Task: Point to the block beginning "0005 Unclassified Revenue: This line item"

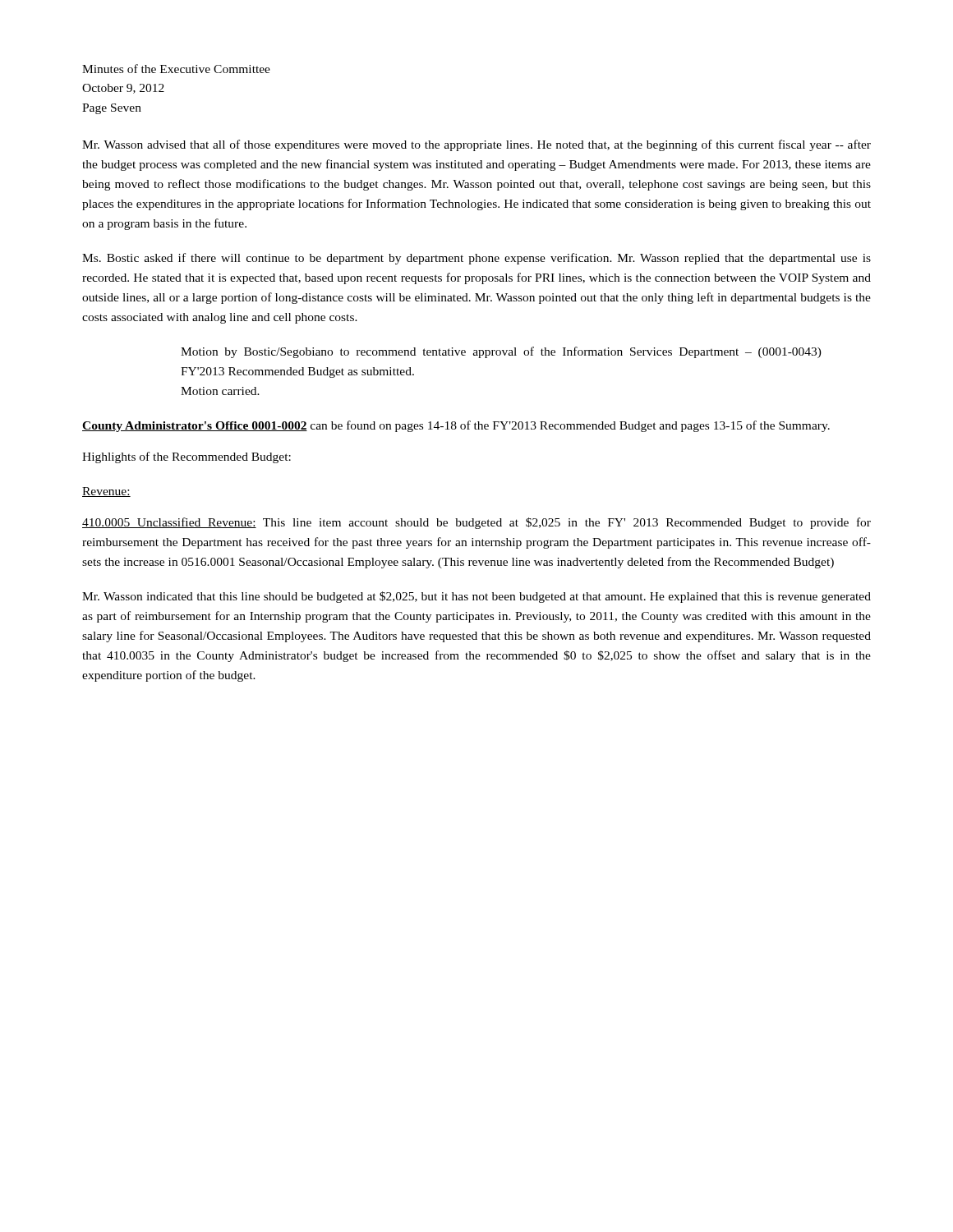Action: click(x=476, y=542)
